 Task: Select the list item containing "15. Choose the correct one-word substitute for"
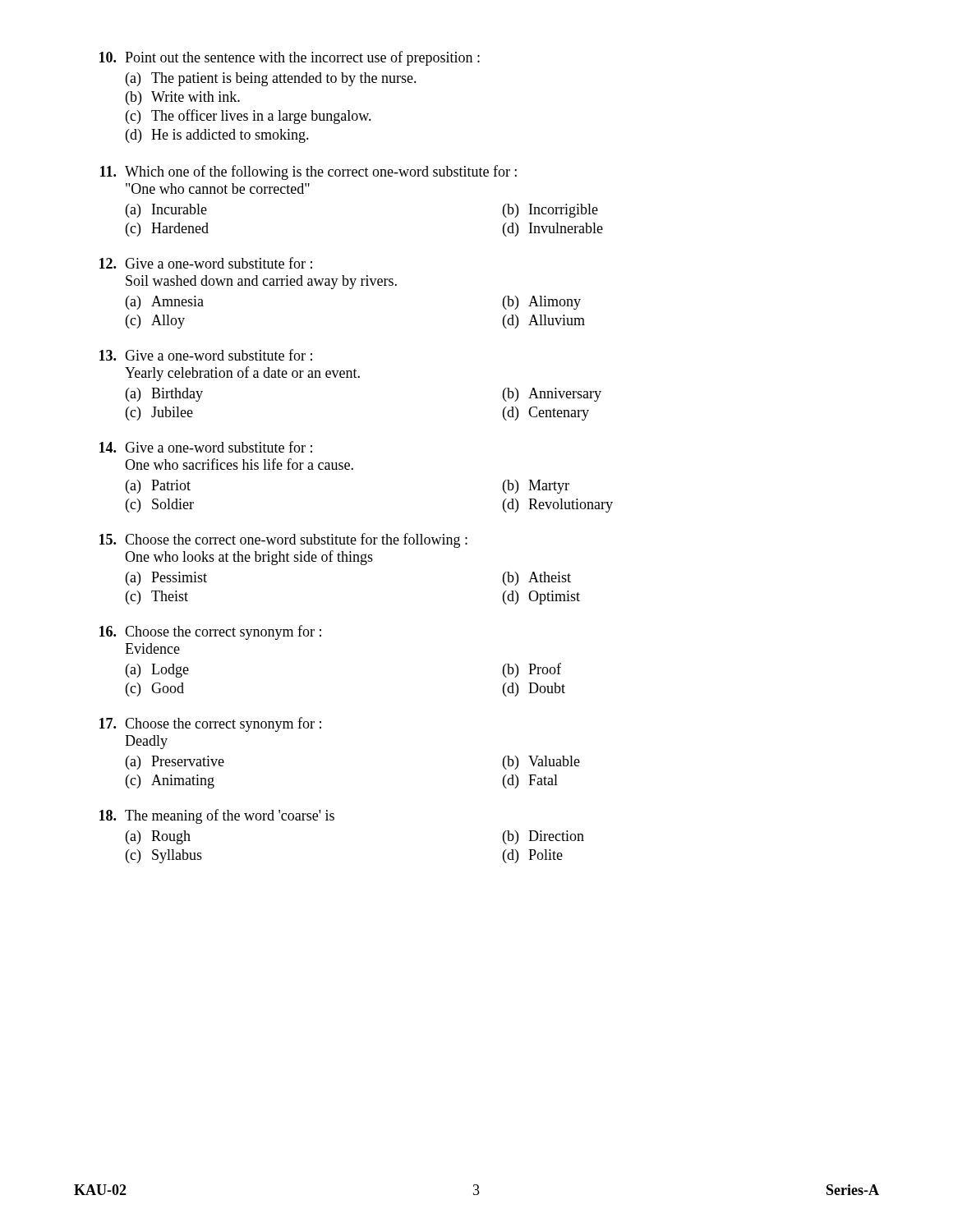pyautogui.click(x=283, y=540)
